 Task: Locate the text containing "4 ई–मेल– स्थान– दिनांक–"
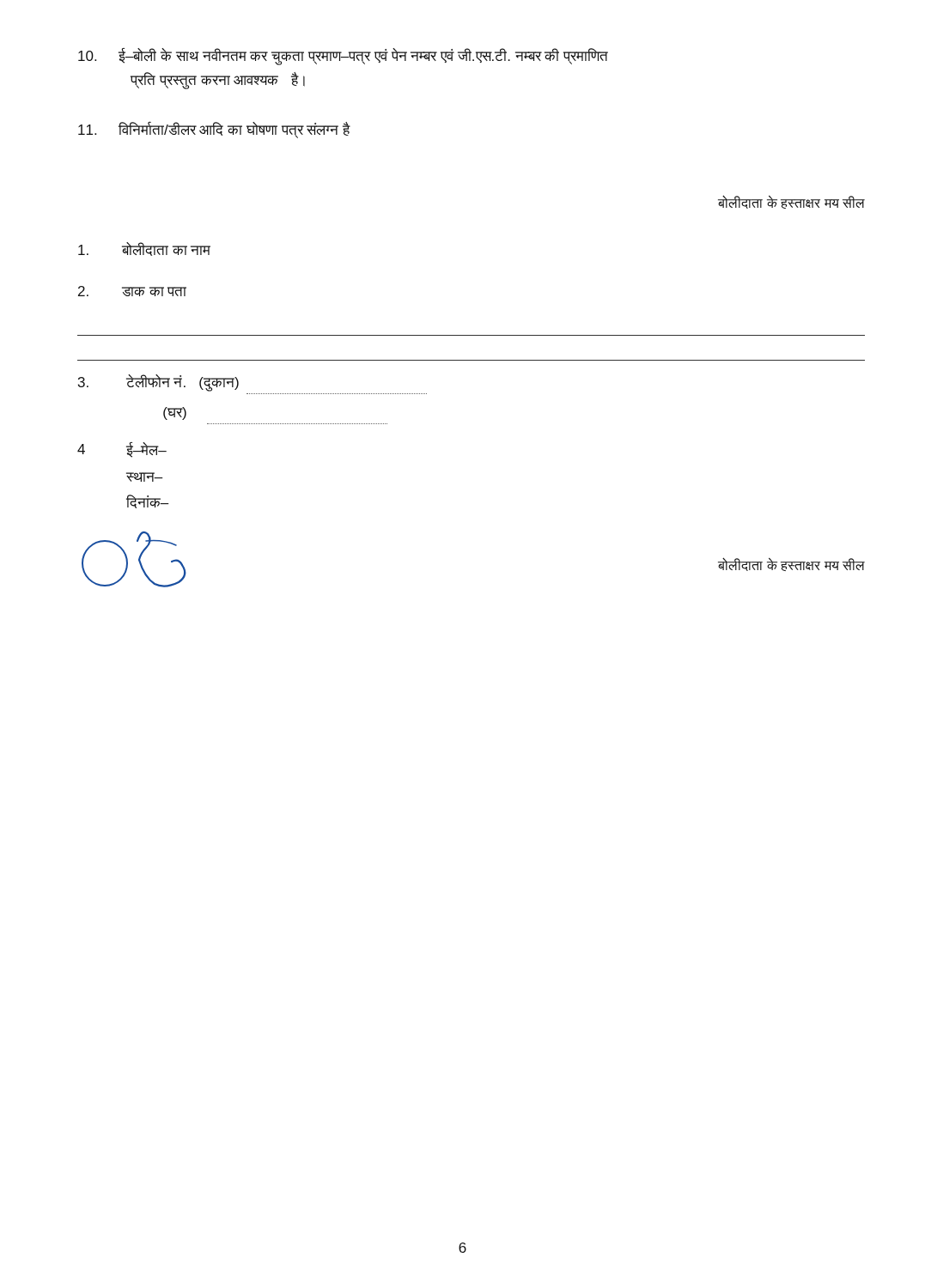pos(123,477)
